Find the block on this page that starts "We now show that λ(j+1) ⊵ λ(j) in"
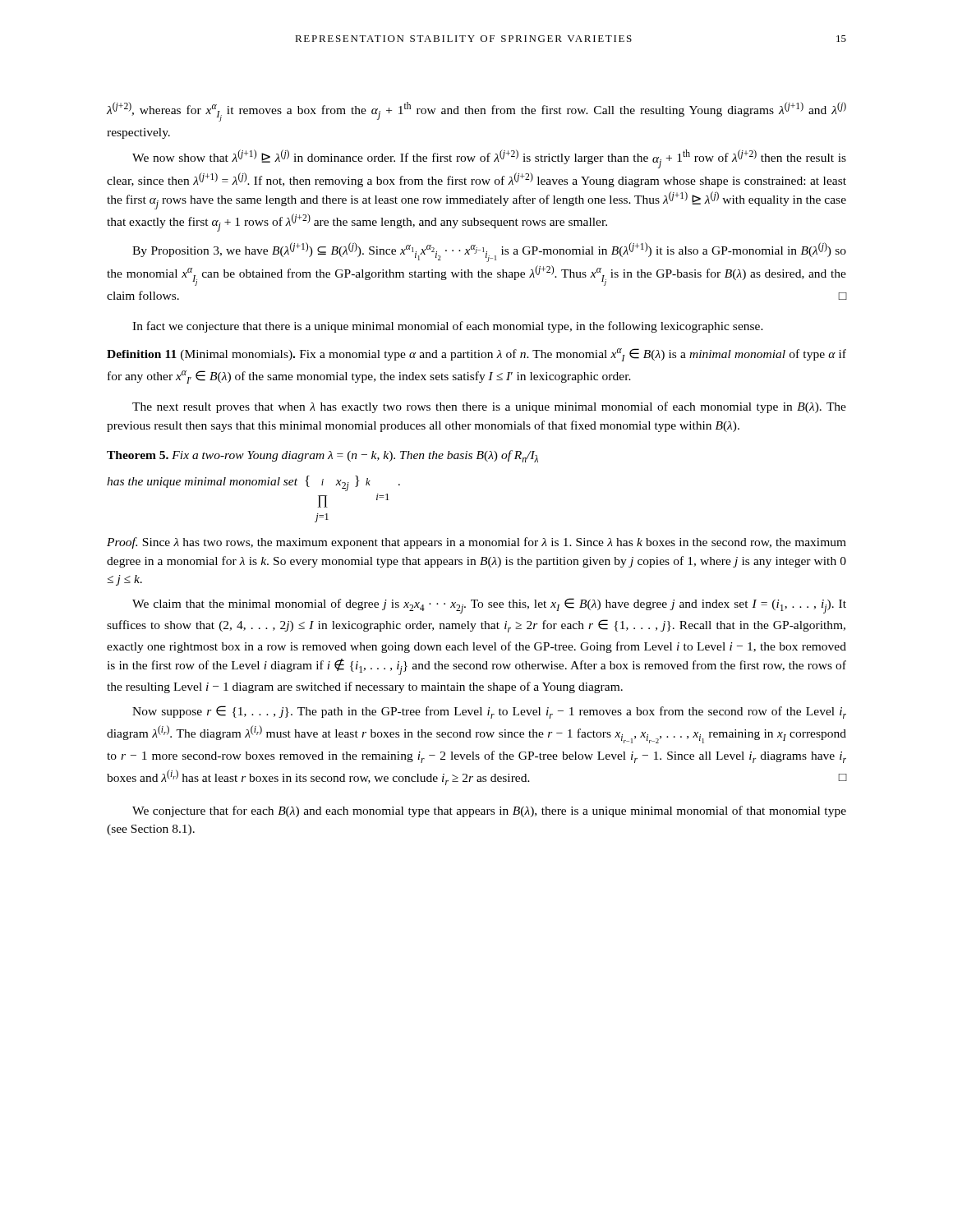Screen dimensions: 1232x953 click(476, 190)
